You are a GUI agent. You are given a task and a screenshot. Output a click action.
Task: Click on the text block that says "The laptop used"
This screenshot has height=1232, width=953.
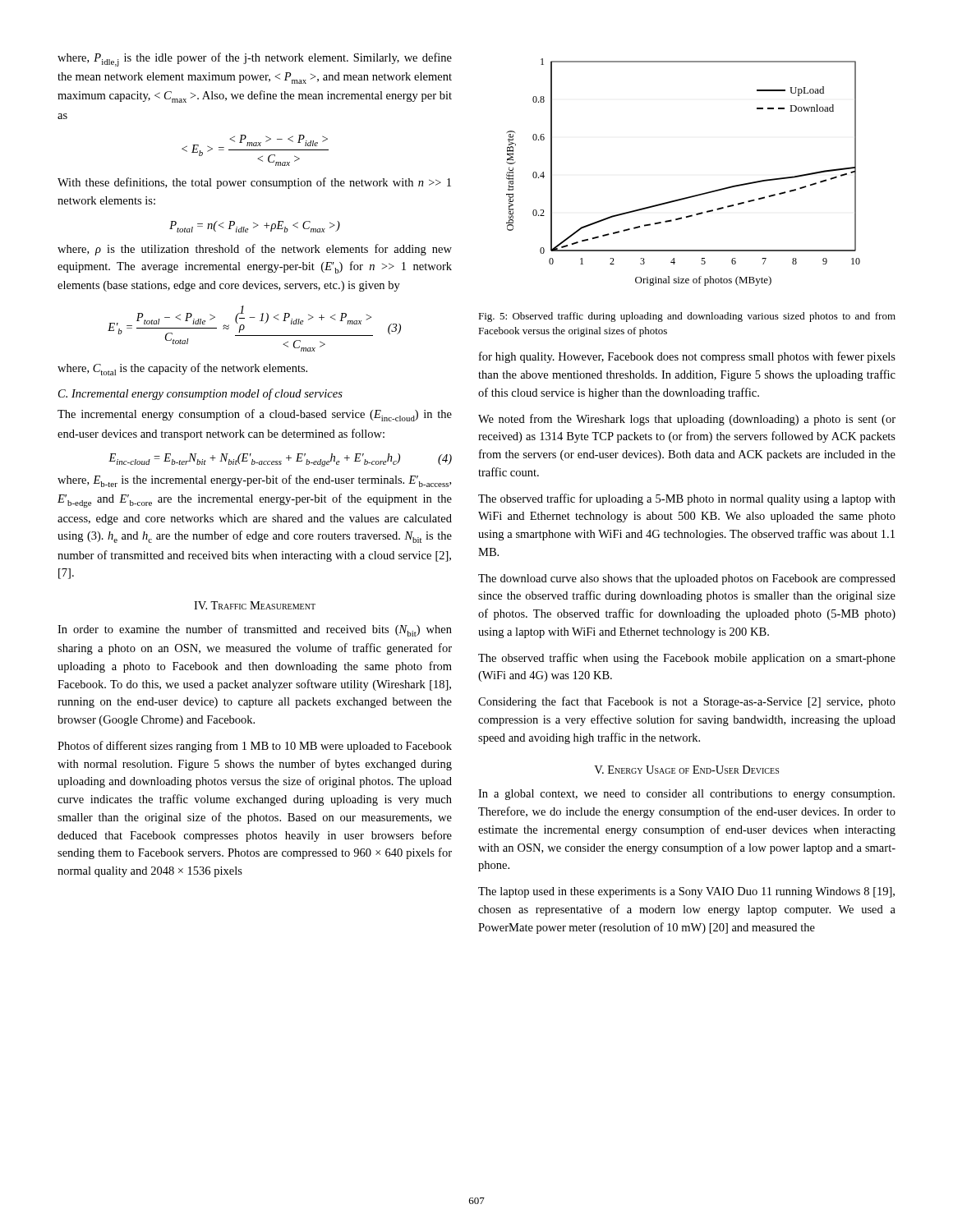pos(687,909)
